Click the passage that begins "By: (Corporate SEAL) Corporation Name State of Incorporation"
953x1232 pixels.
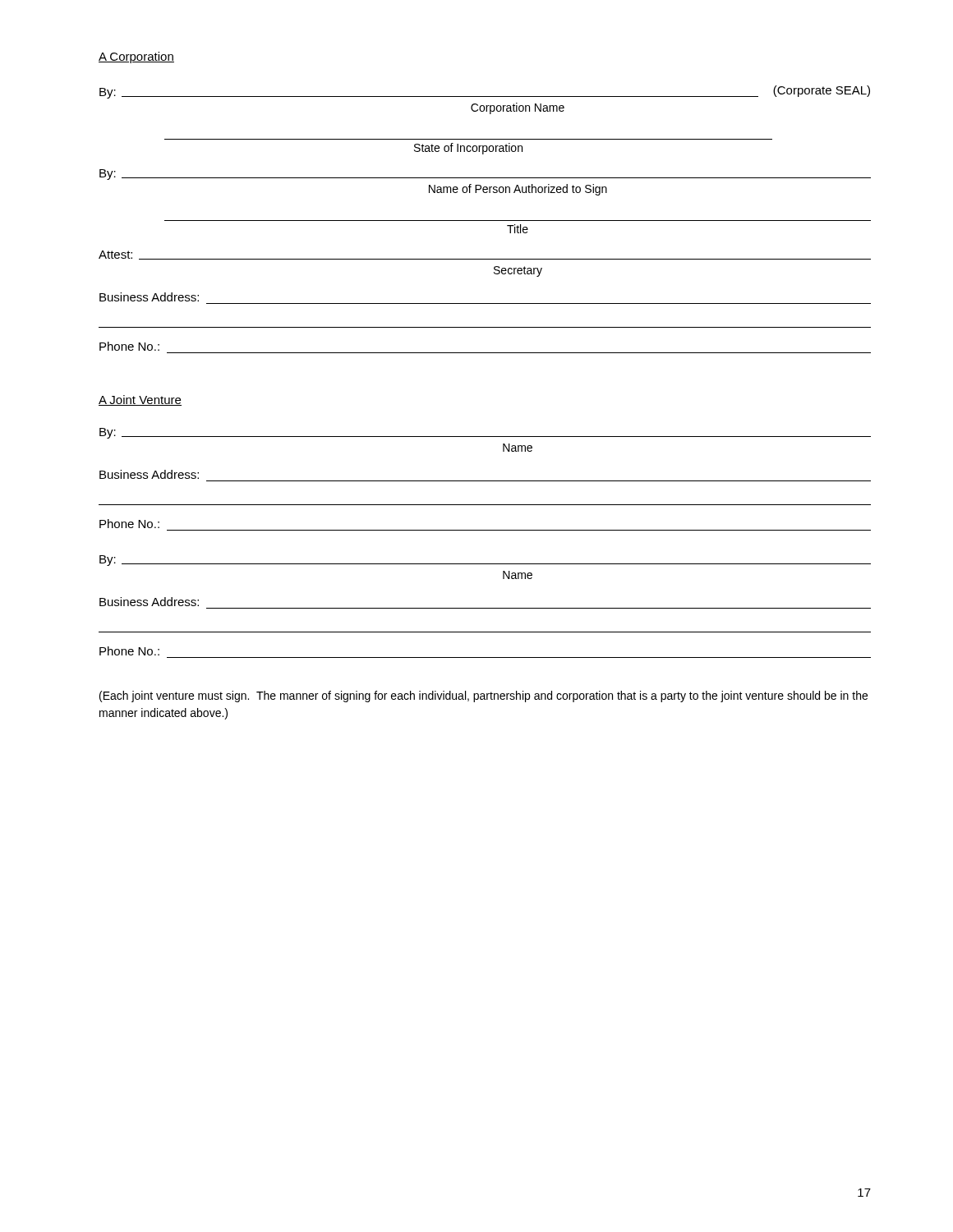tap(485, 217)
